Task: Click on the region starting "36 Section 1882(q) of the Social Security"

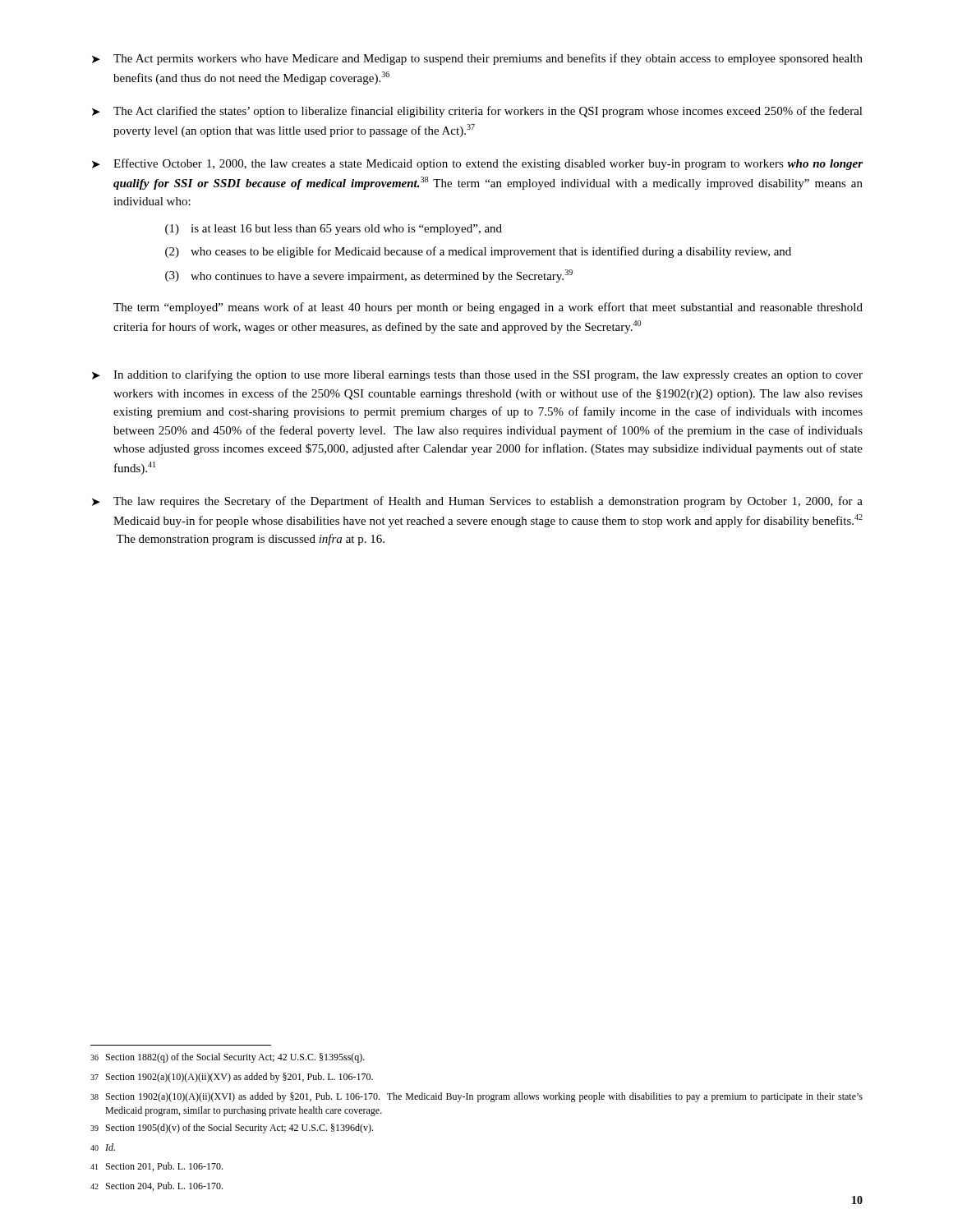Action: pyautogui.click(x=228, y=1058)
